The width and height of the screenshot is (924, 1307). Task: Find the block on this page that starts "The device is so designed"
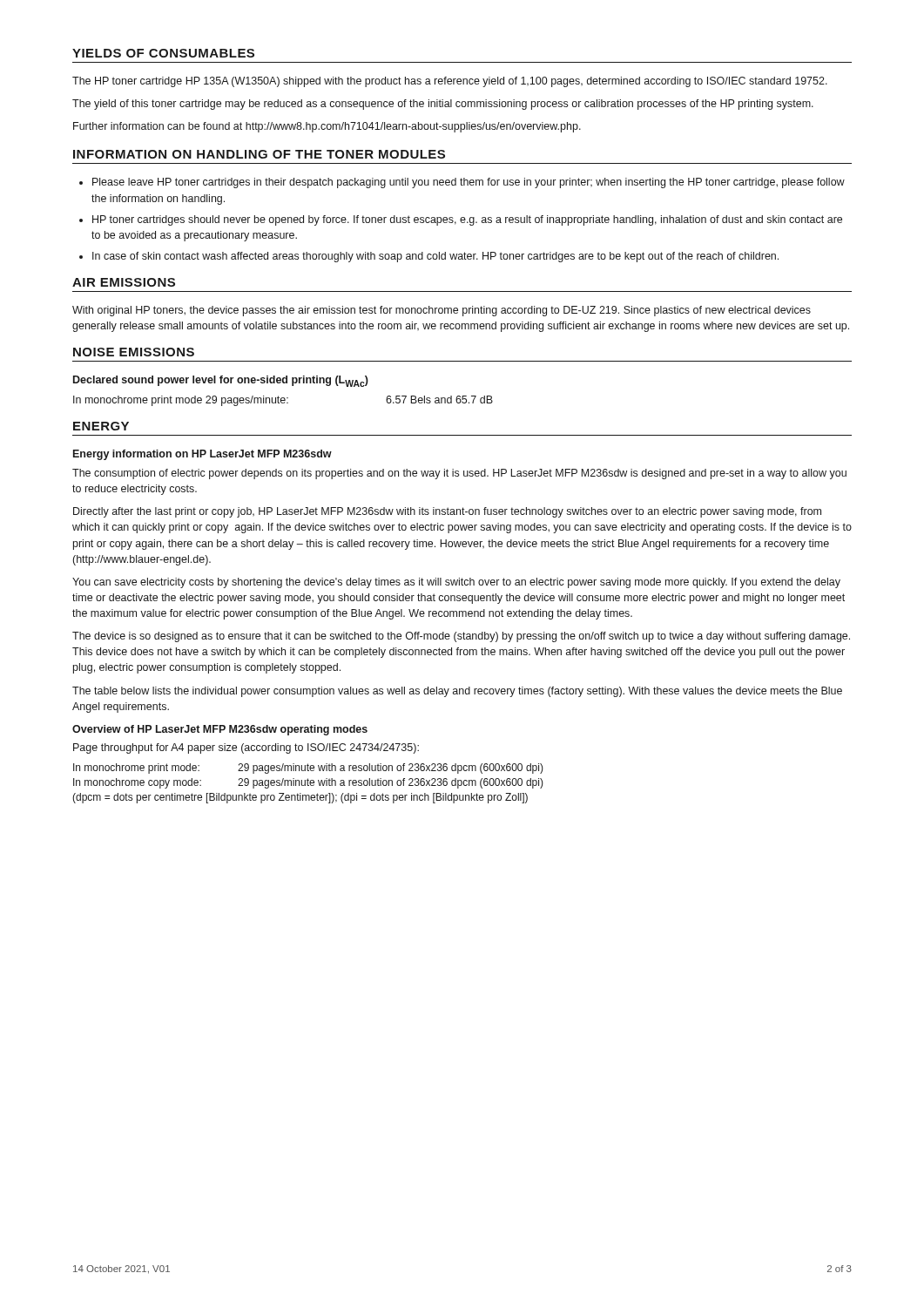462,652
